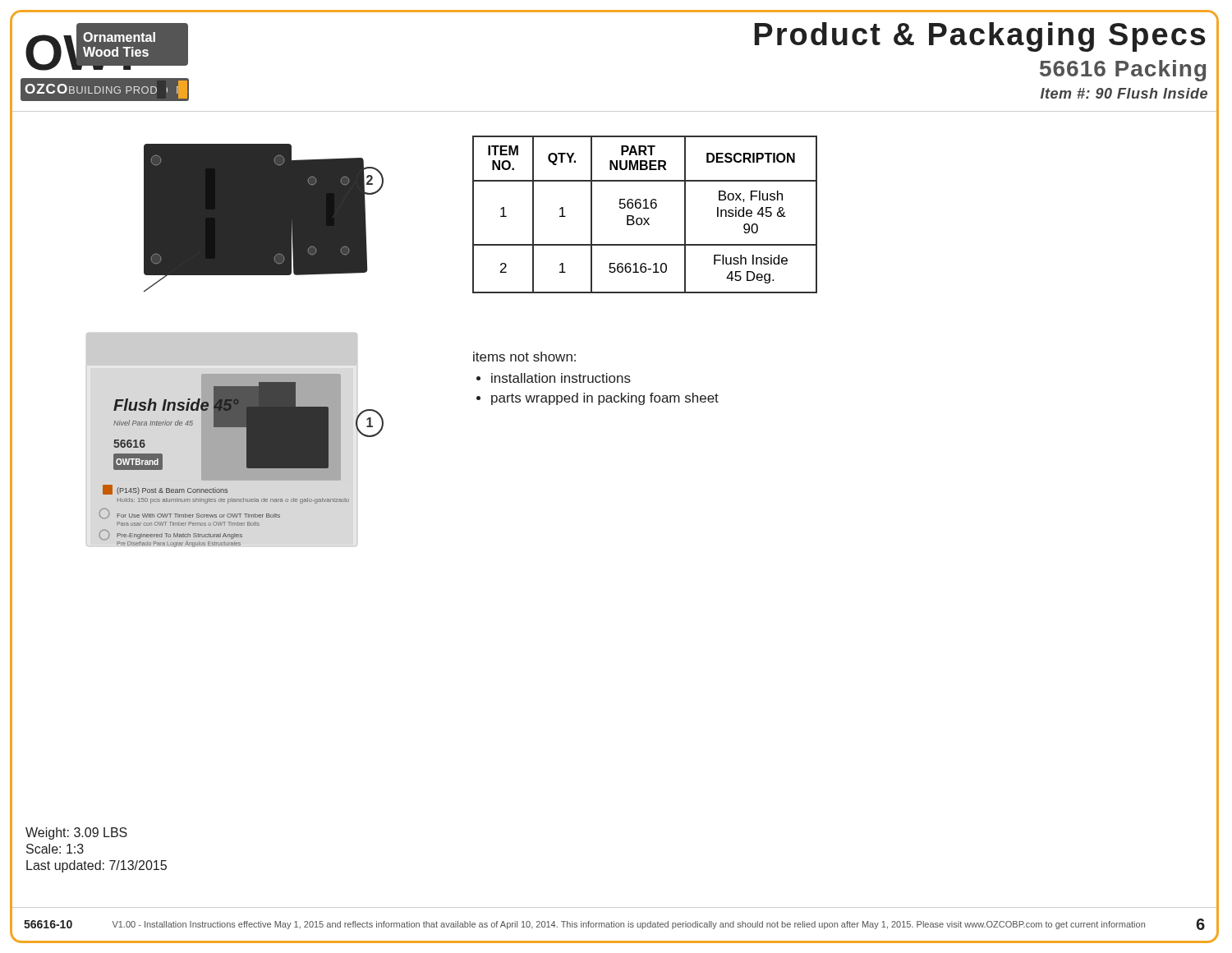The image size is (1232, 953).
Task: Locate the illustration
Action: pyautogui.click(x=234, y=366)
